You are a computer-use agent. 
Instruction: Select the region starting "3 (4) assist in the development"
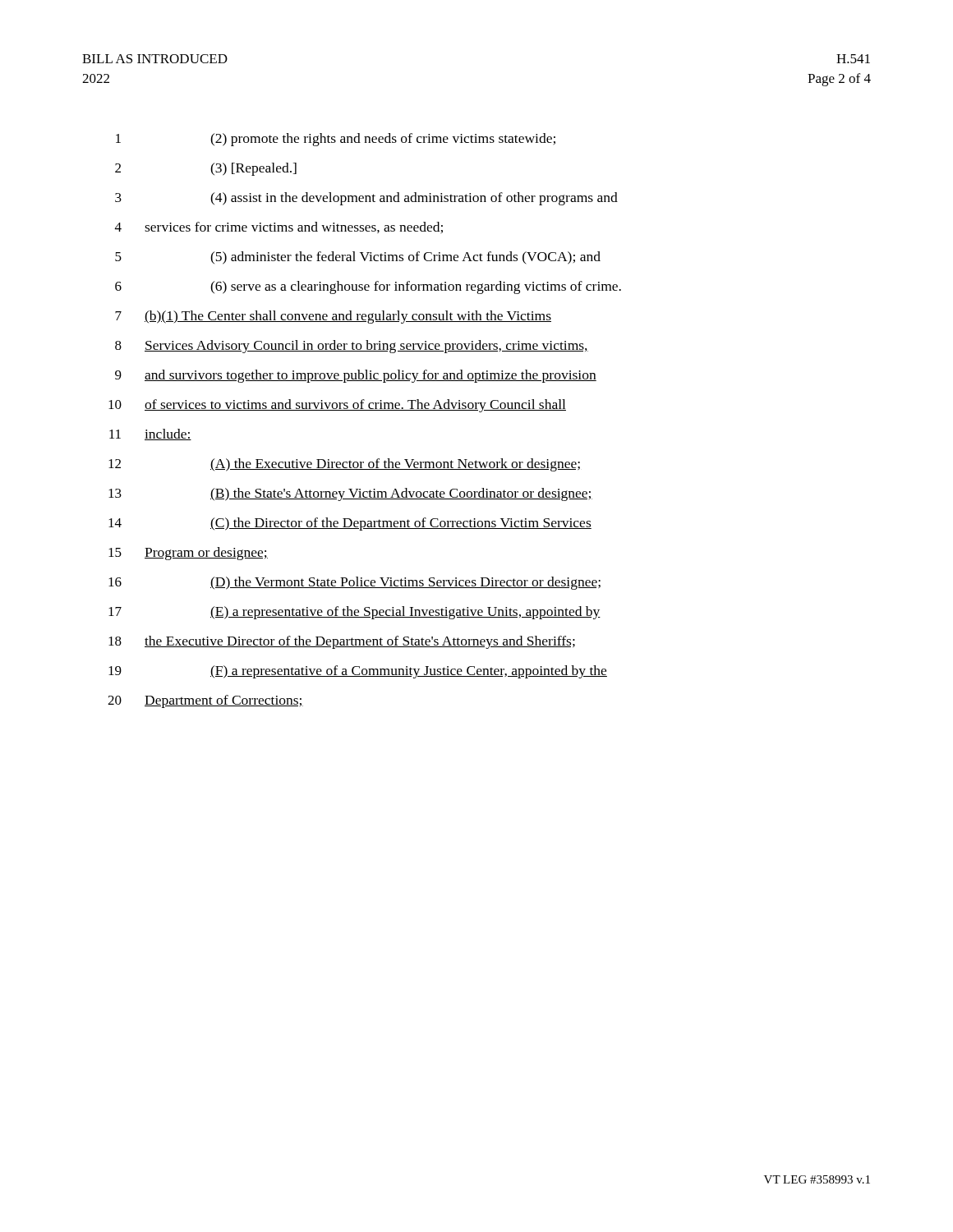tap(476, 198)
